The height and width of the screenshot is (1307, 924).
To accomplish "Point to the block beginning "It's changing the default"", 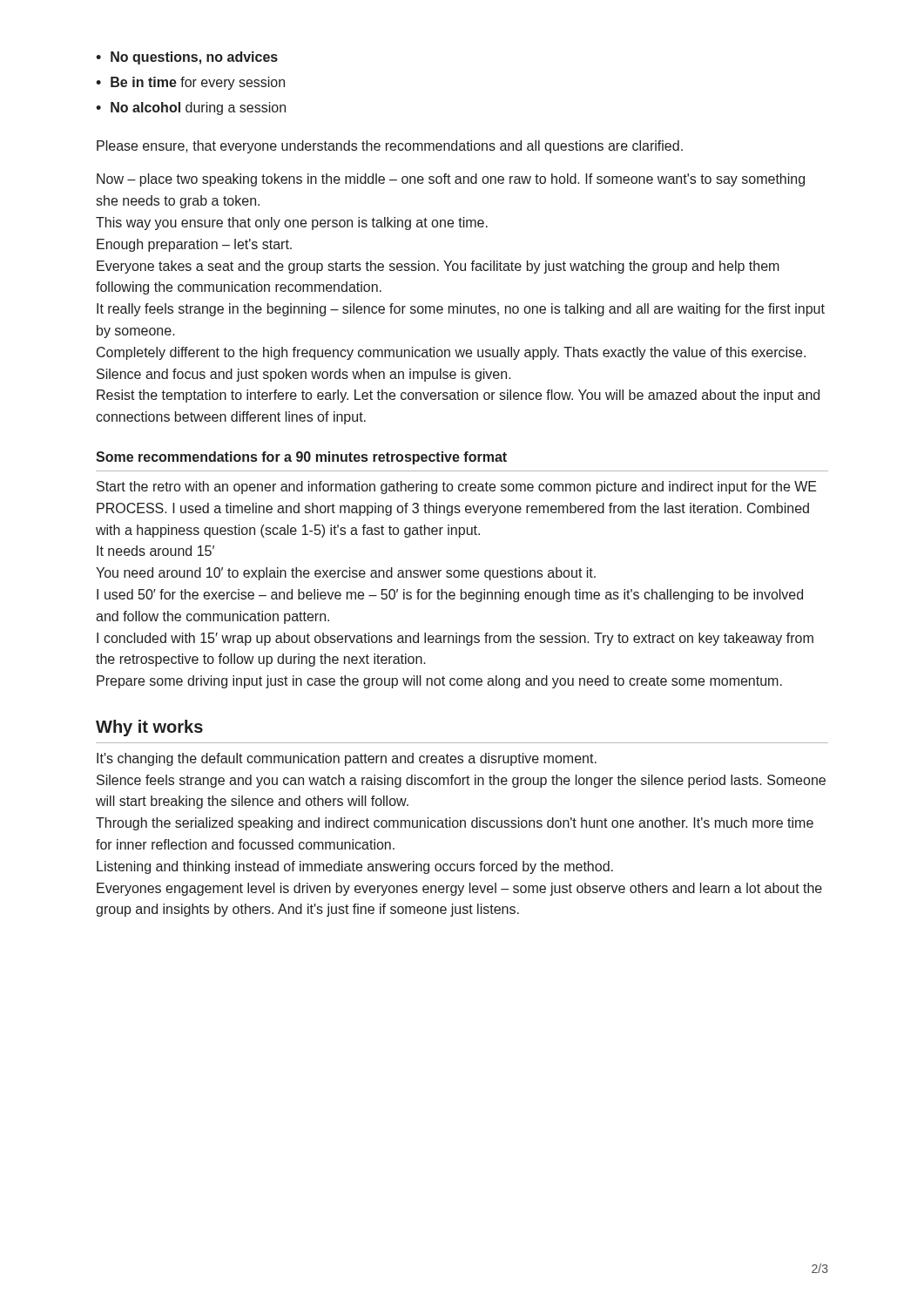I will (x=461, y=834).
